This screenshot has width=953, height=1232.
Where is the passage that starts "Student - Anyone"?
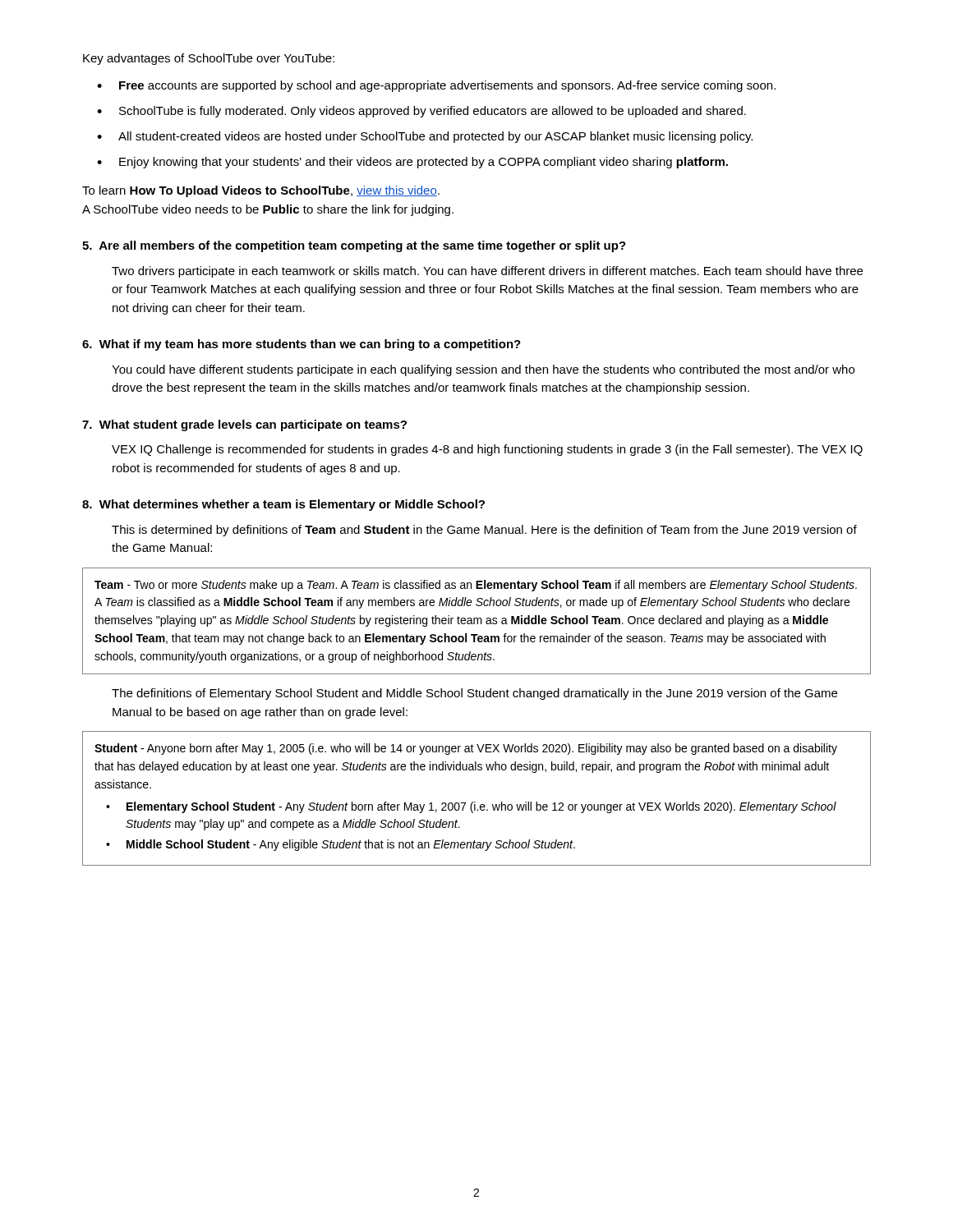coord(476,798)
